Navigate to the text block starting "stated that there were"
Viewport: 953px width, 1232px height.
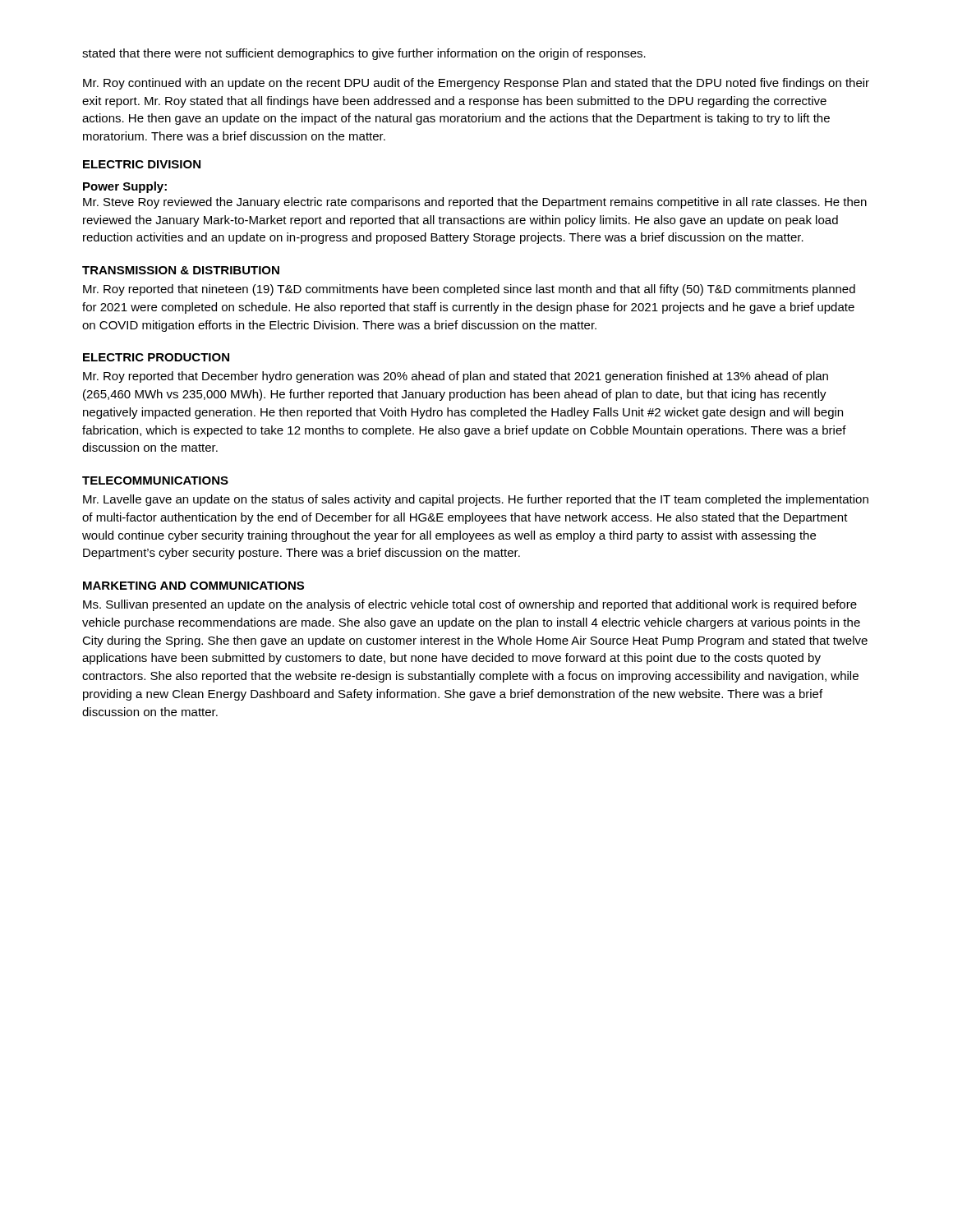pos(364,53)
